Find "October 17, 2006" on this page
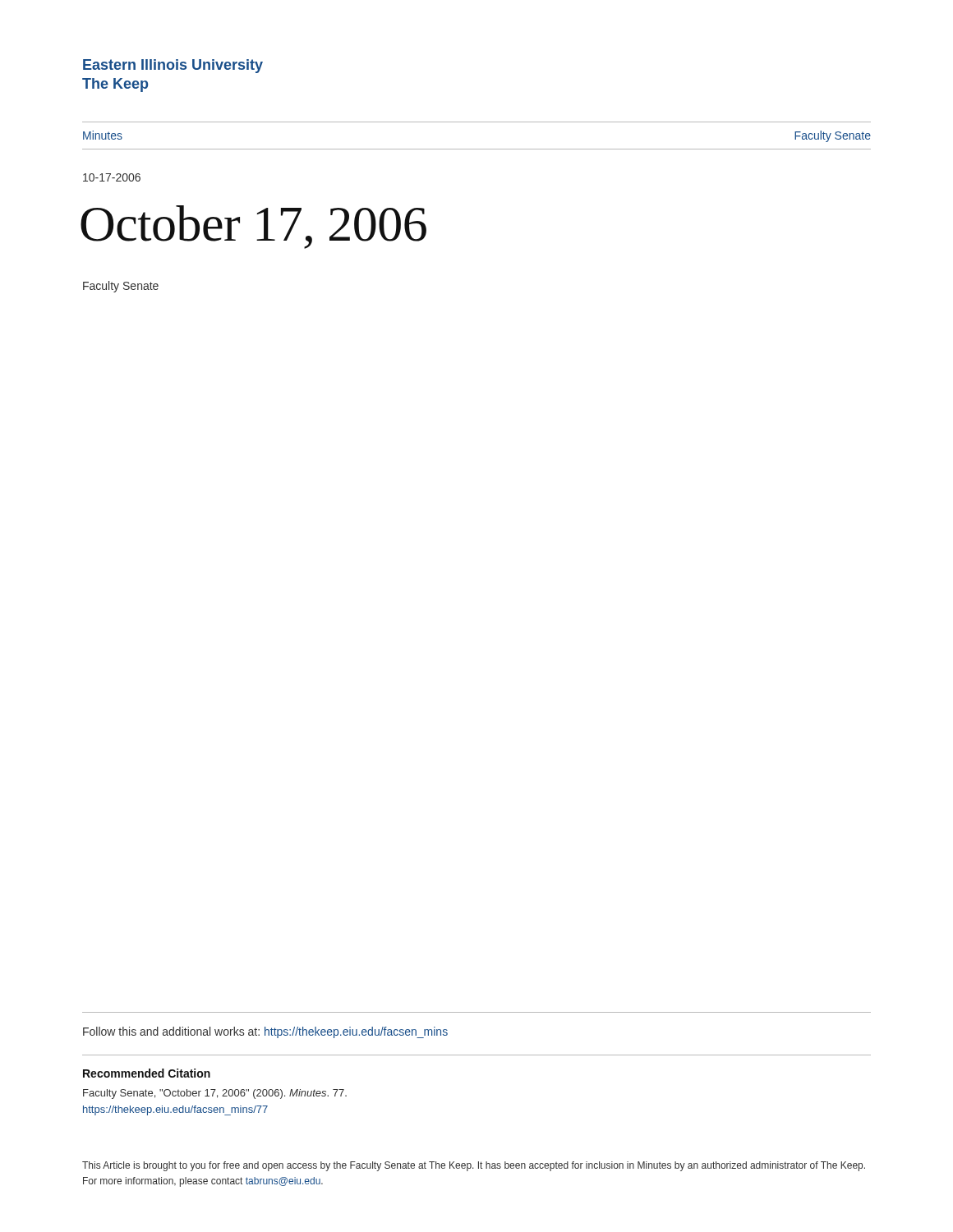The height and width of the screenshot is (1232, 953). [x=253, y=223]
